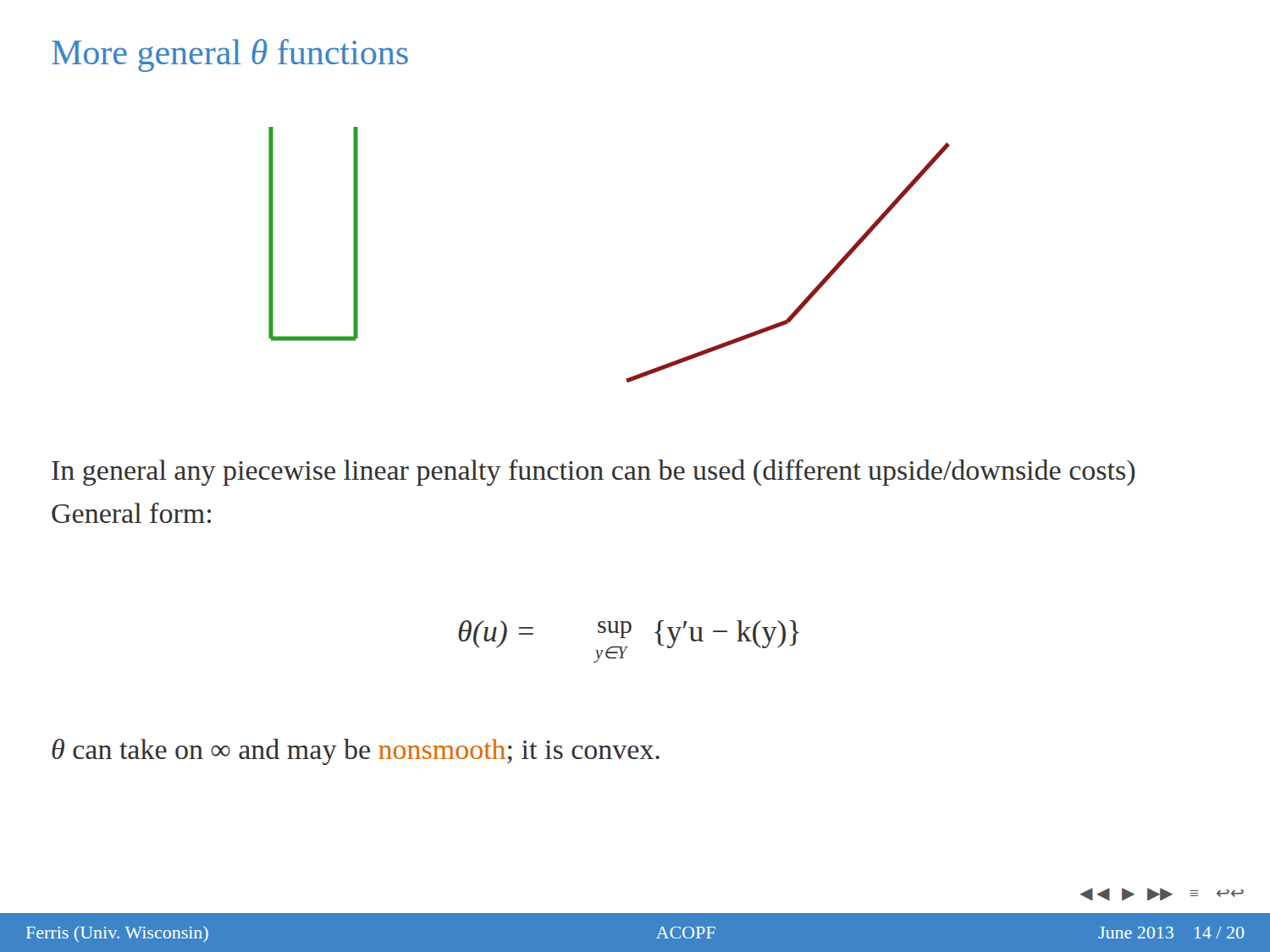Image resolution: width=1270 pixels, height=952 pixels.
Task: Find the text block that reads "θ can take on ∞"
Action: [356, 749]
